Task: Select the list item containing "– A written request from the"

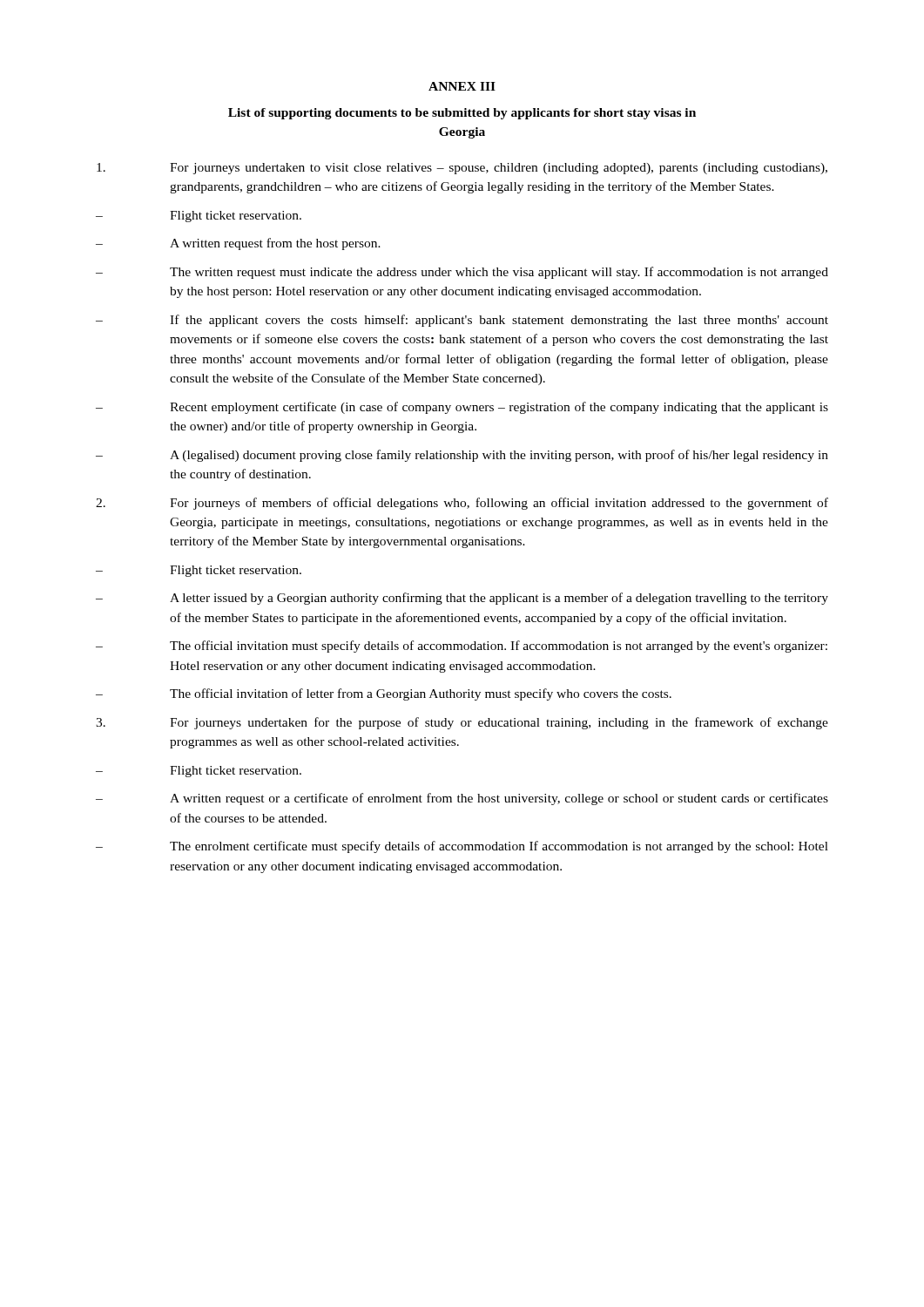Action: coord(238,244)
